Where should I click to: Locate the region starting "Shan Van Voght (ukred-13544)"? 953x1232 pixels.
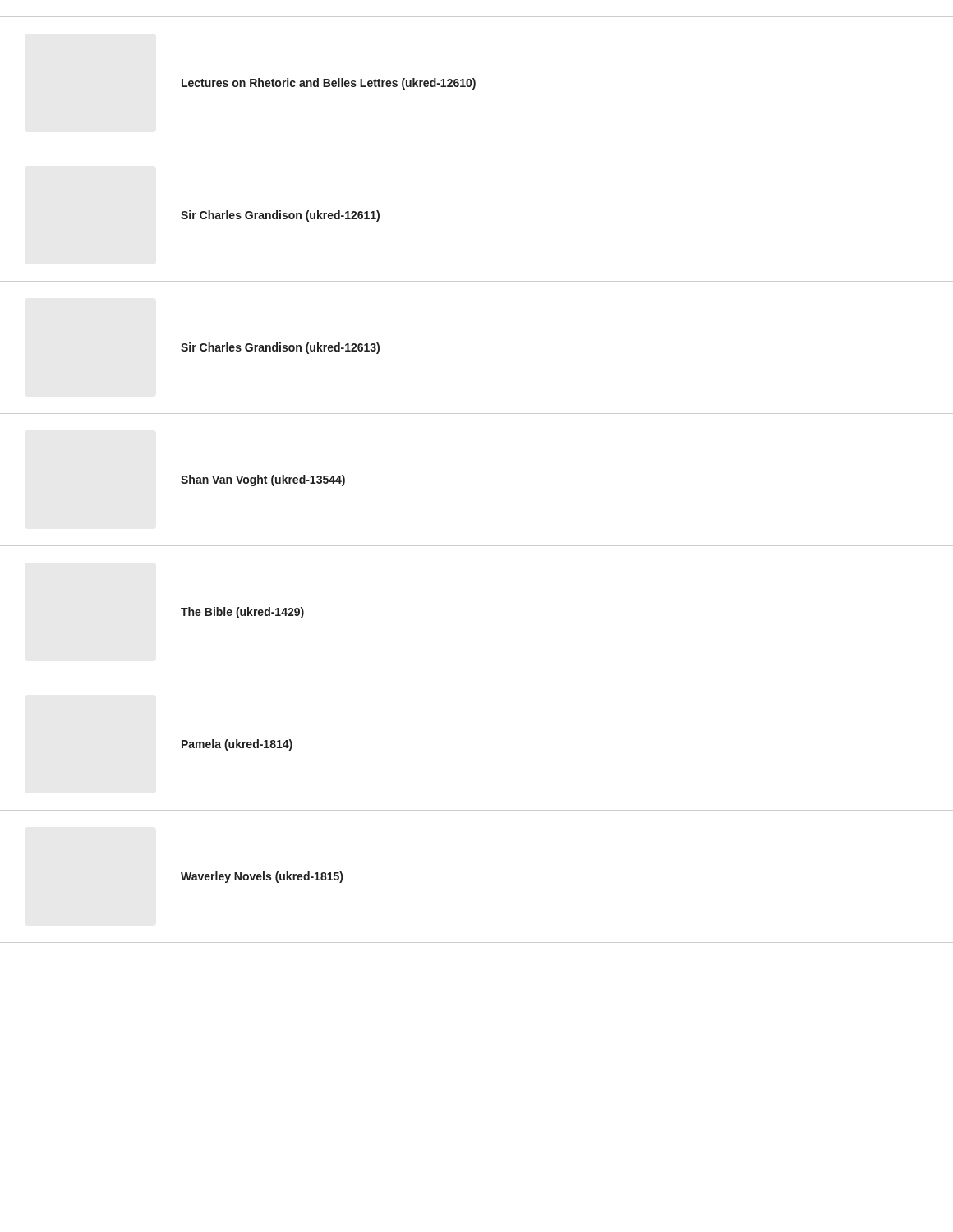coord(263,480)
